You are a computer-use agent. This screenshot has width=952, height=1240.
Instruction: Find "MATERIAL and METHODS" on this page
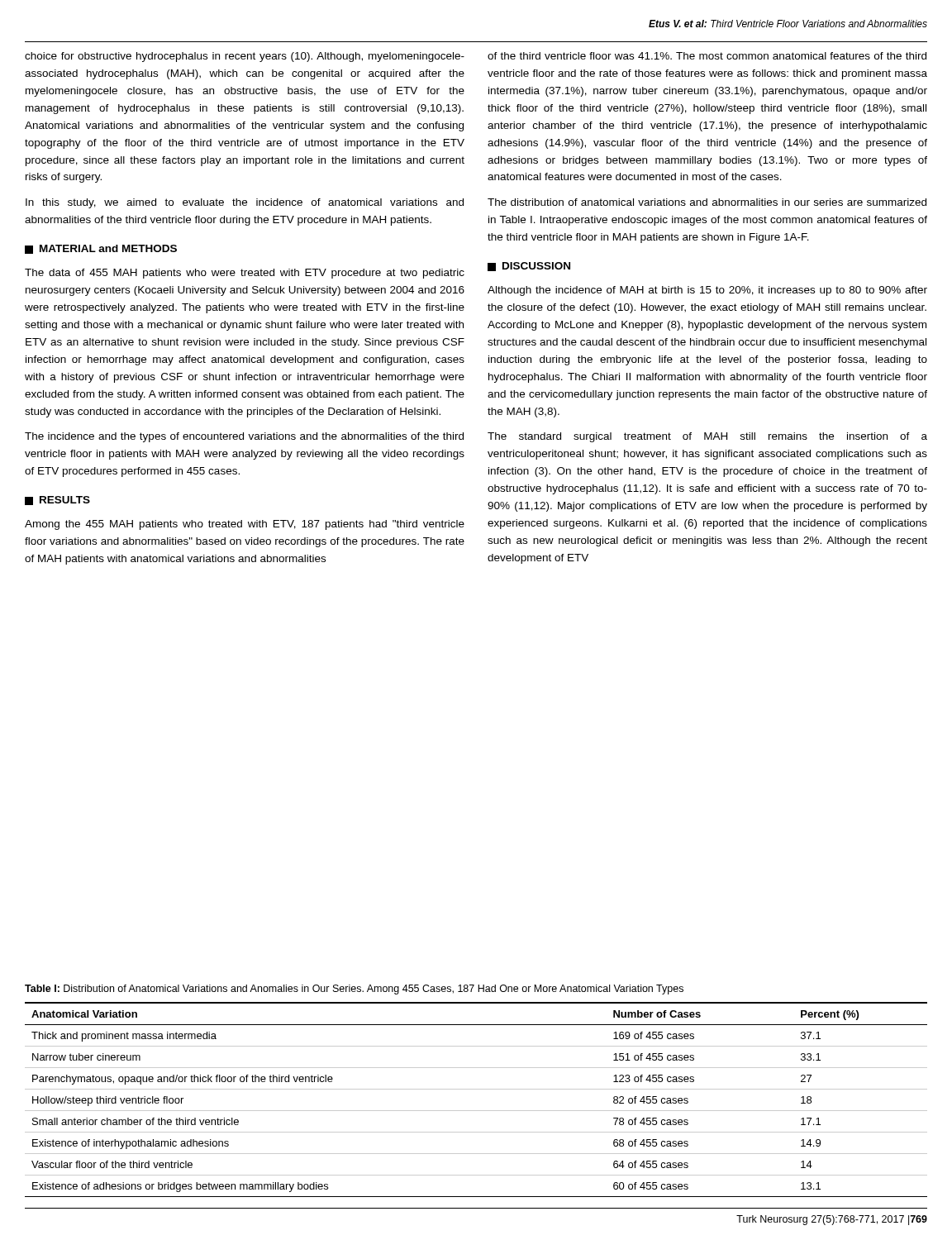coord(108,249)
